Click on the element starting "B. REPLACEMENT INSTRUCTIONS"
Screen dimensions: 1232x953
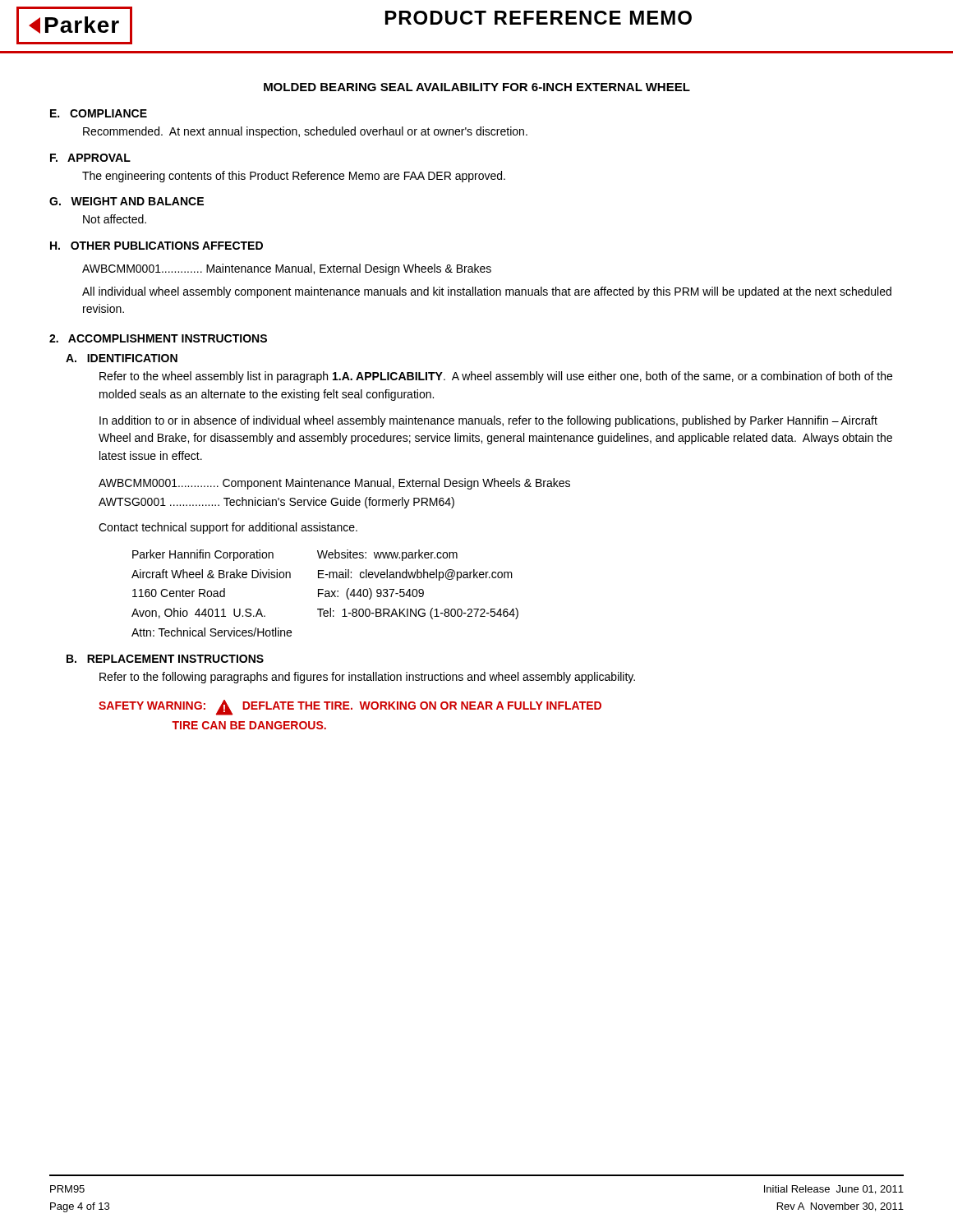pyautogui.click(x=165, y=659)
